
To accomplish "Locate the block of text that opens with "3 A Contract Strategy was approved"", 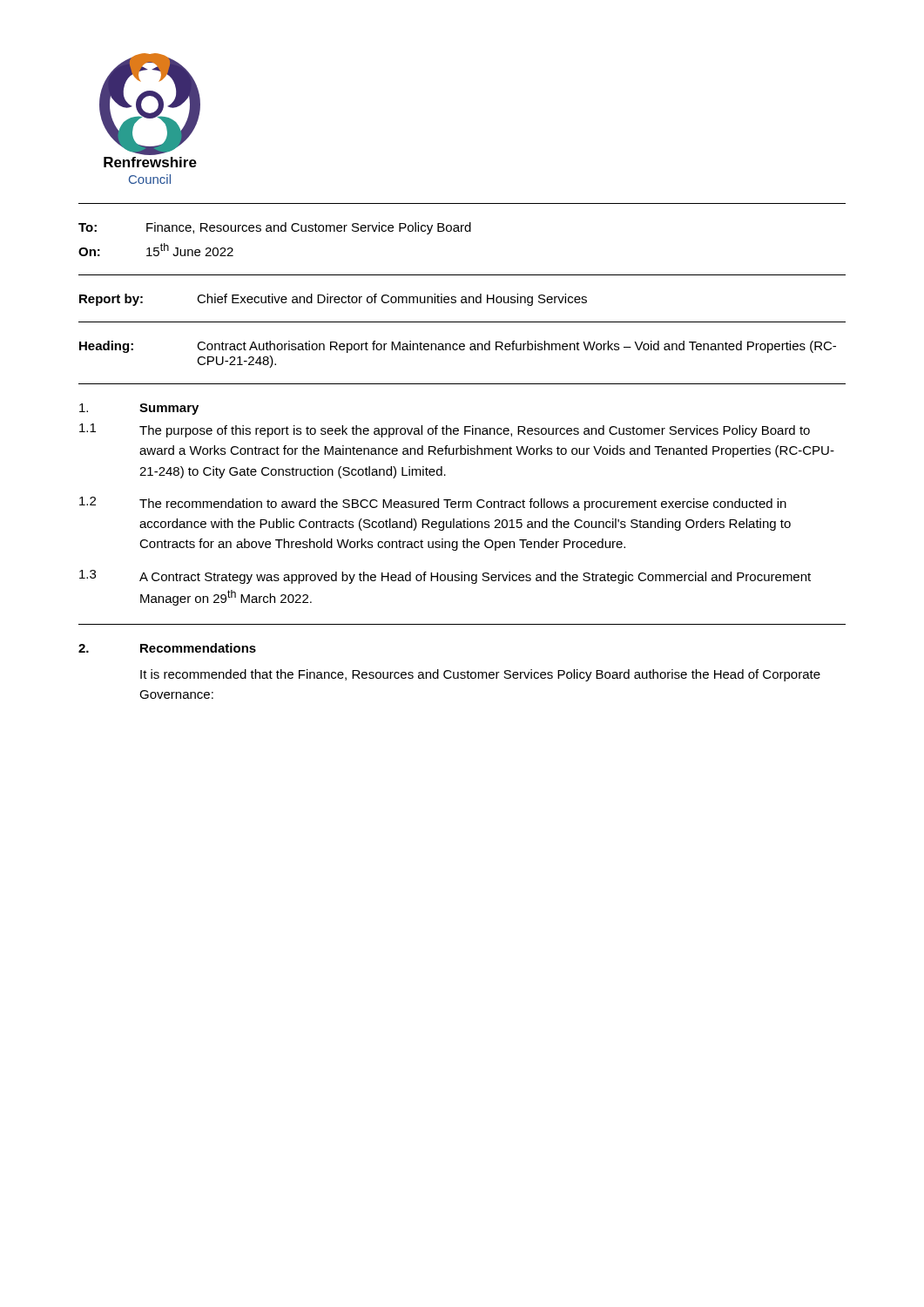I will (462, 587).
